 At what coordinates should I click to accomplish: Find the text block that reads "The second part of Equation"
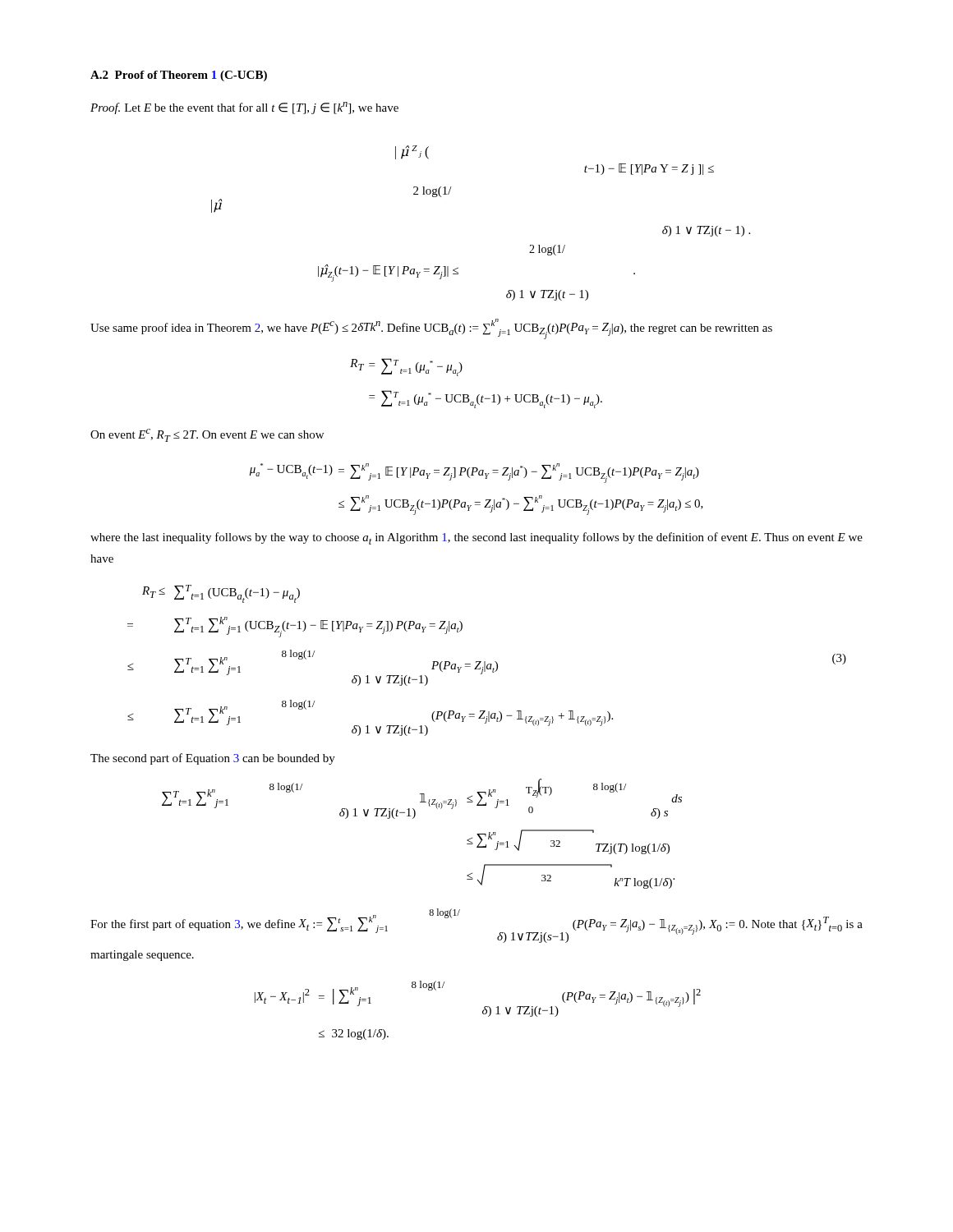213,758
